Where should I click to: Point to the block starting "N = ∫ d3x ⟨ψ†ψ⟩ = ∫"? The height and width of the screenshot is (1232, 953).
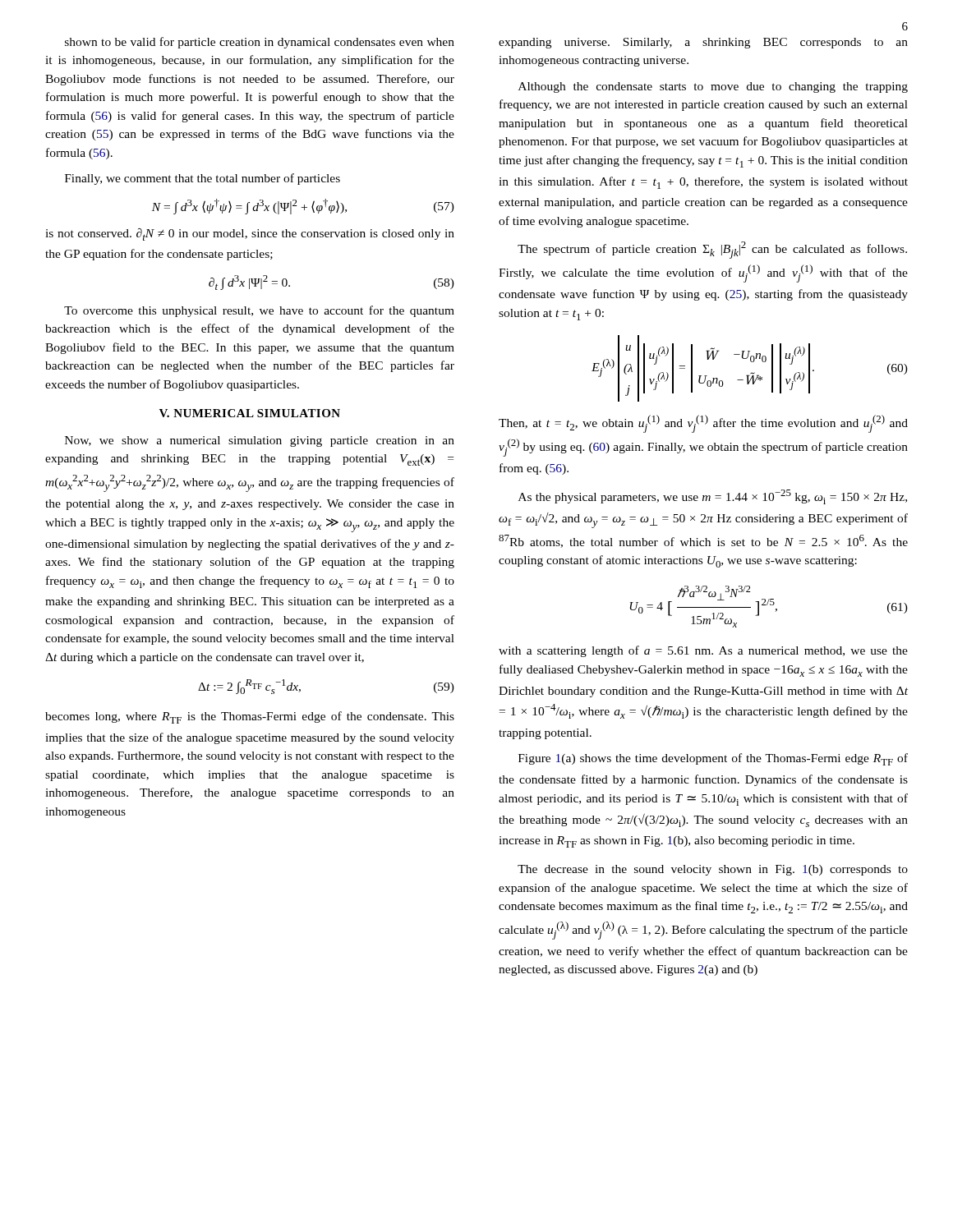tap(303, 206)
